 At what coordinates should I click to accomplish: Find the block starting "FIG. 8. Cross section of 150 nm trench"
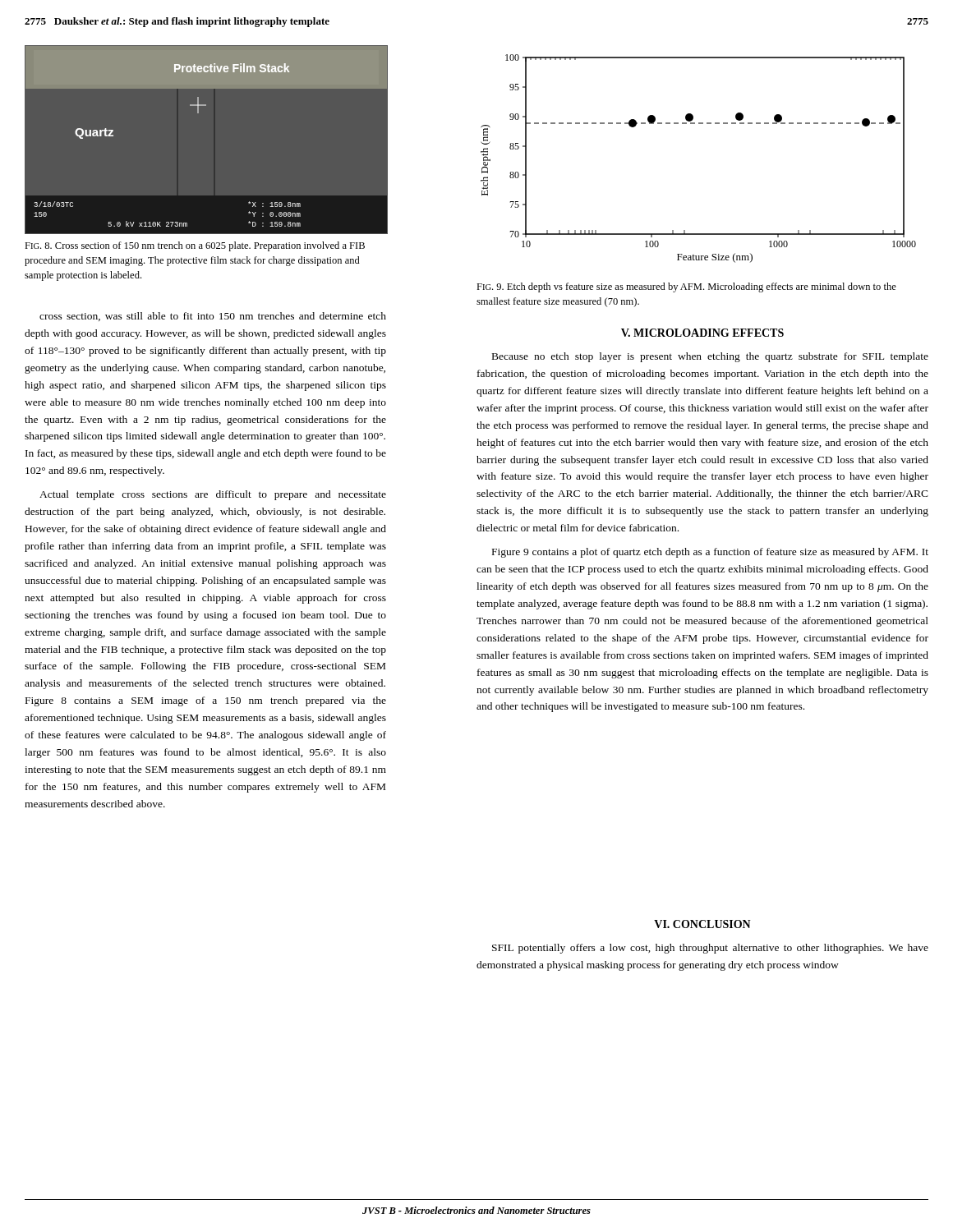coord(195,261)
